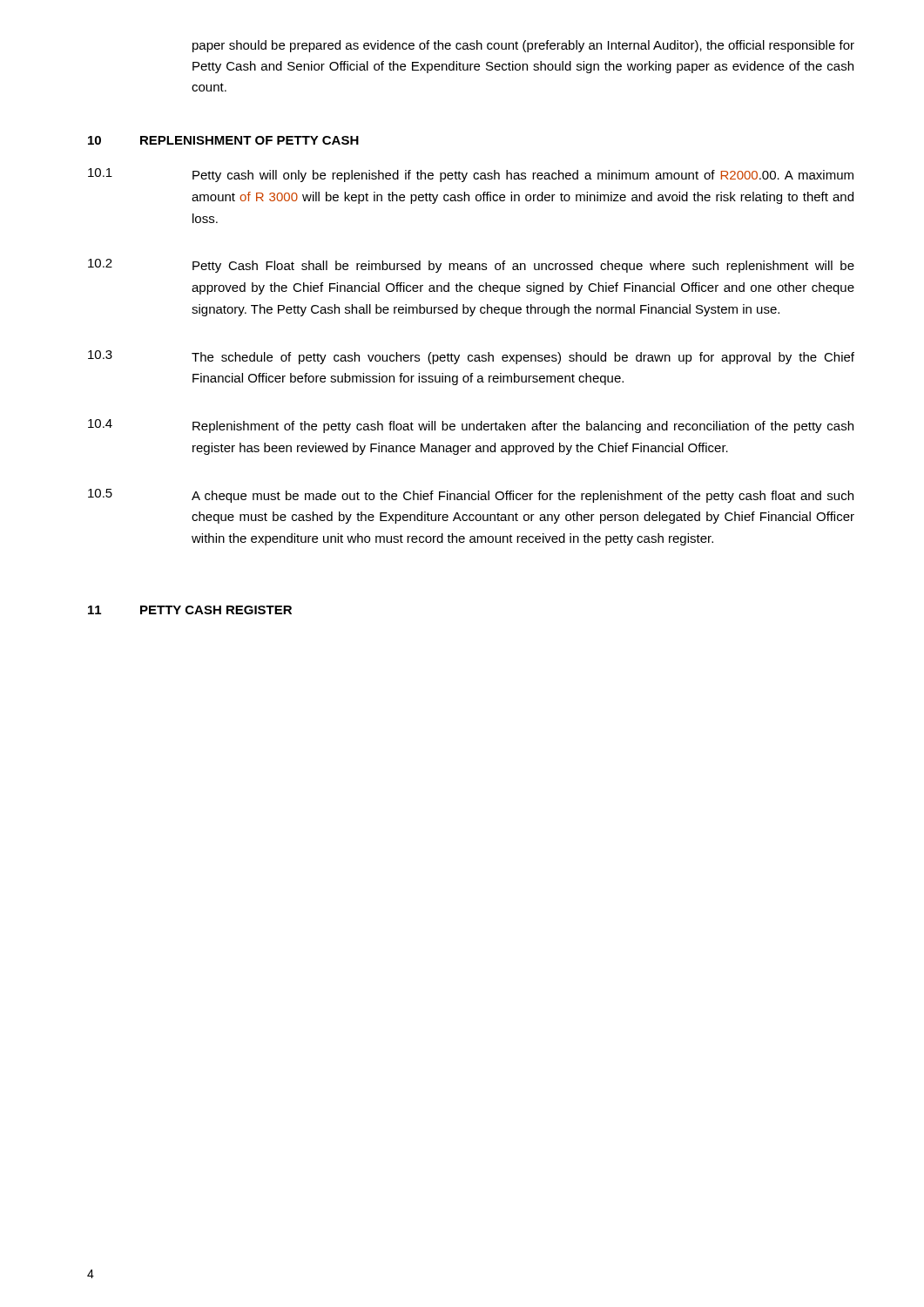Click on the section header that says "11 PETTY CASH REGISTER"
Viewport: 924px width, 1307px height.
(190, 609)
